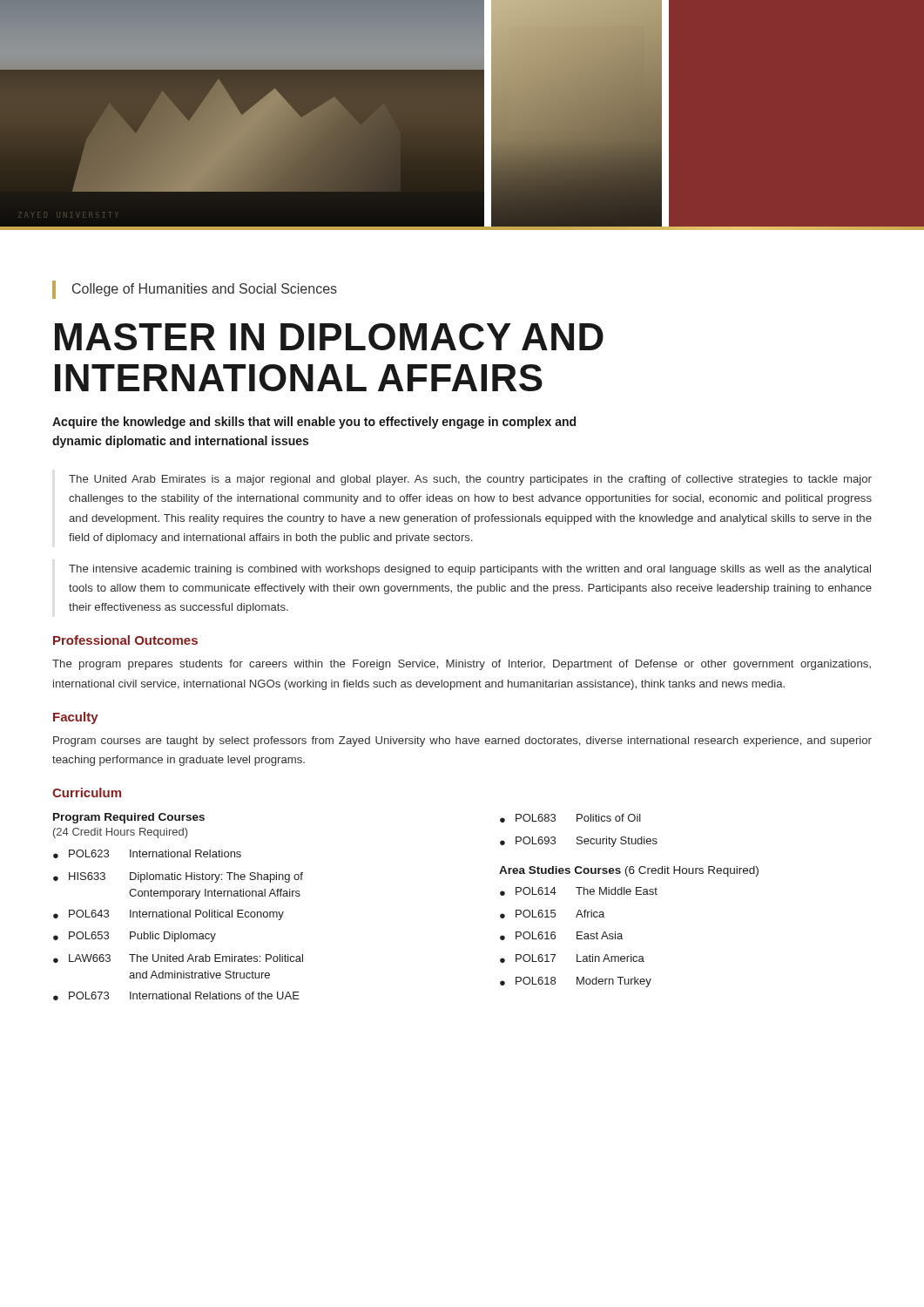924x1307 pixels.
Task: Locate the text block with the text "Acquire the knowledge and skills"
Action: 314,431
